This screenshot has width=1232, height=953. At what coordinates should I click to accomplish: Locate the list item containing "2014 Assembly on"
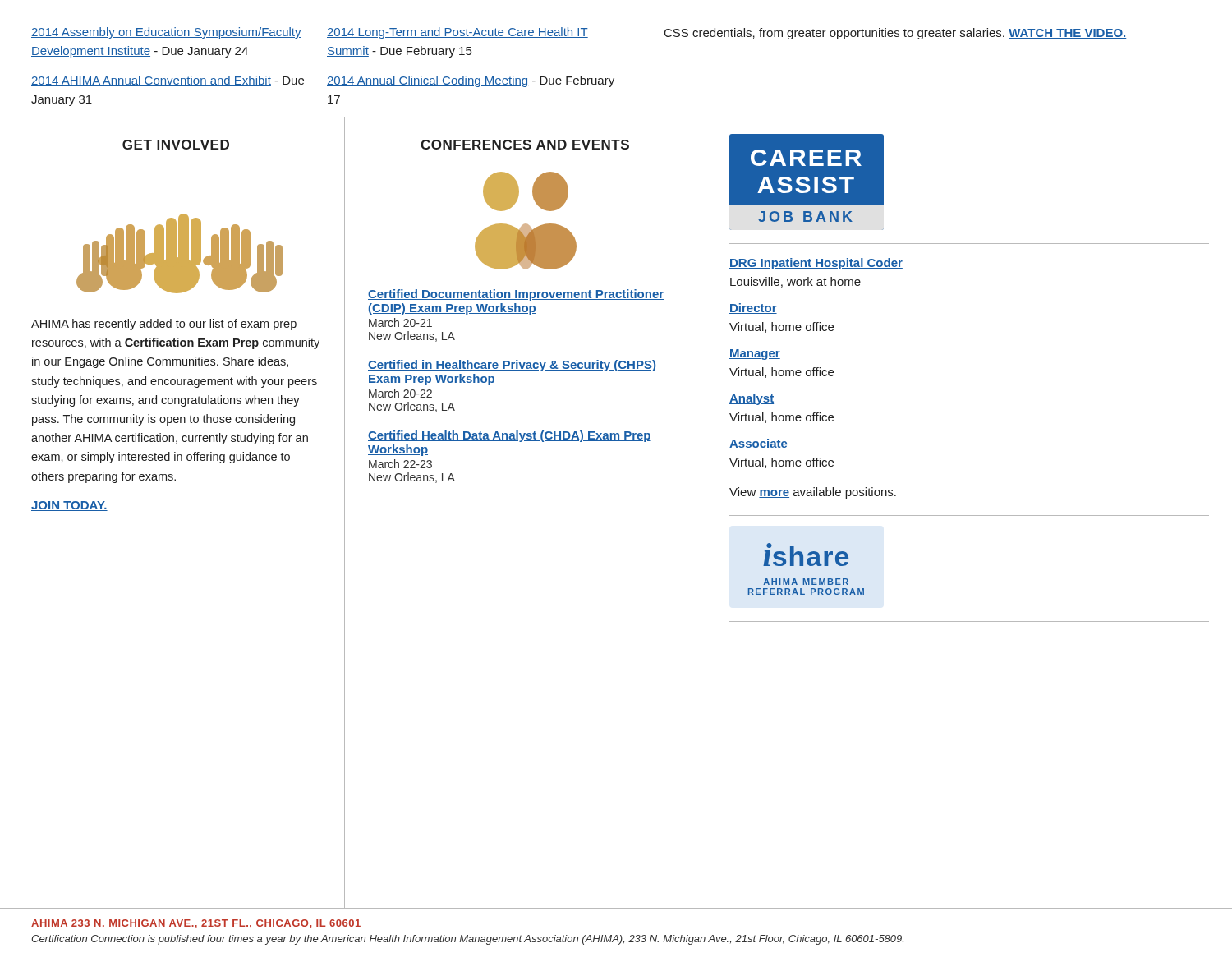pyautogui.click(x=166, y=41)
